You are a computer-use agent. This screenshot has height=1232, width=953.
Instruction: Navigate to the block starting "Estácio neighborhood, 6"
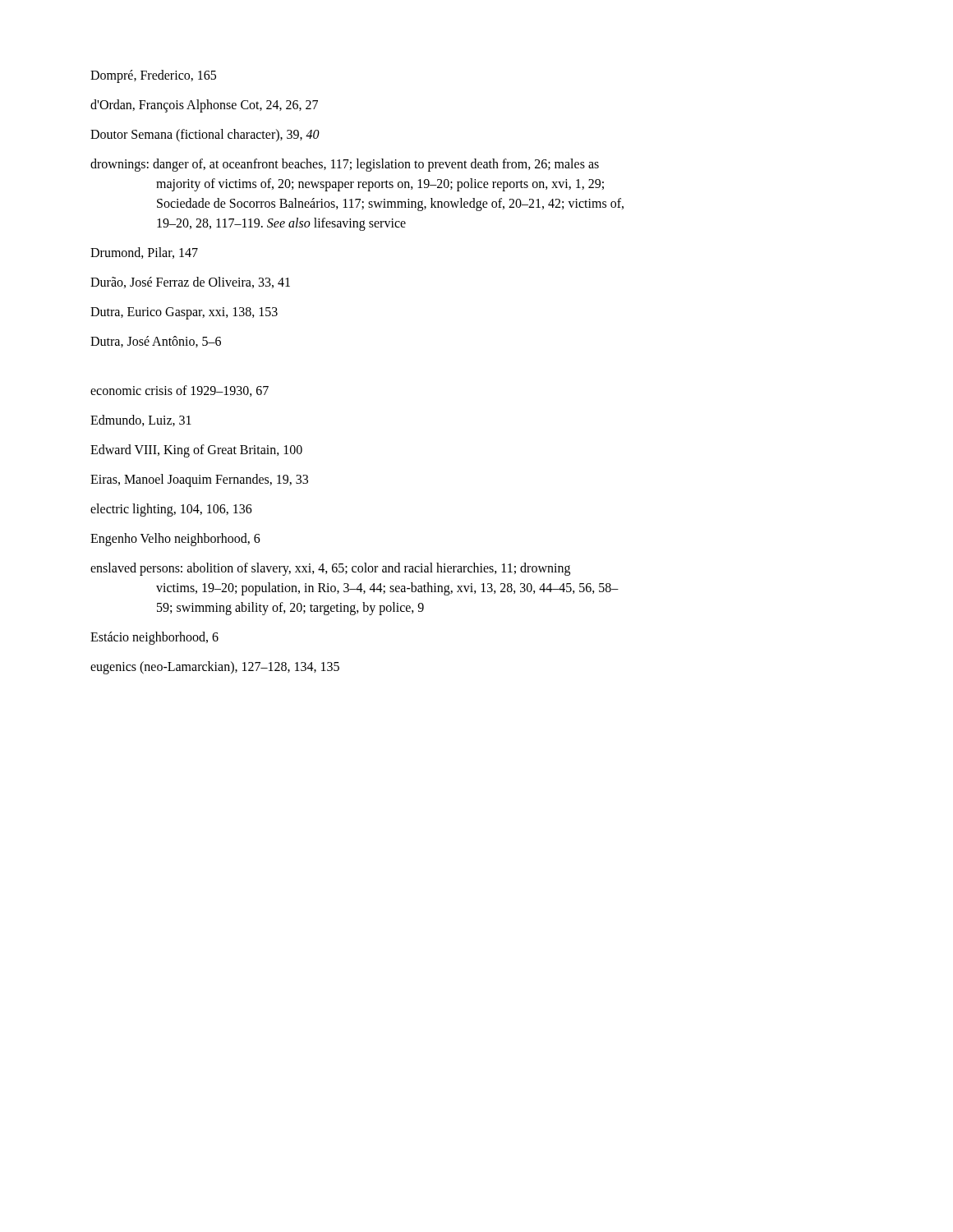click(x=154, y=637)
